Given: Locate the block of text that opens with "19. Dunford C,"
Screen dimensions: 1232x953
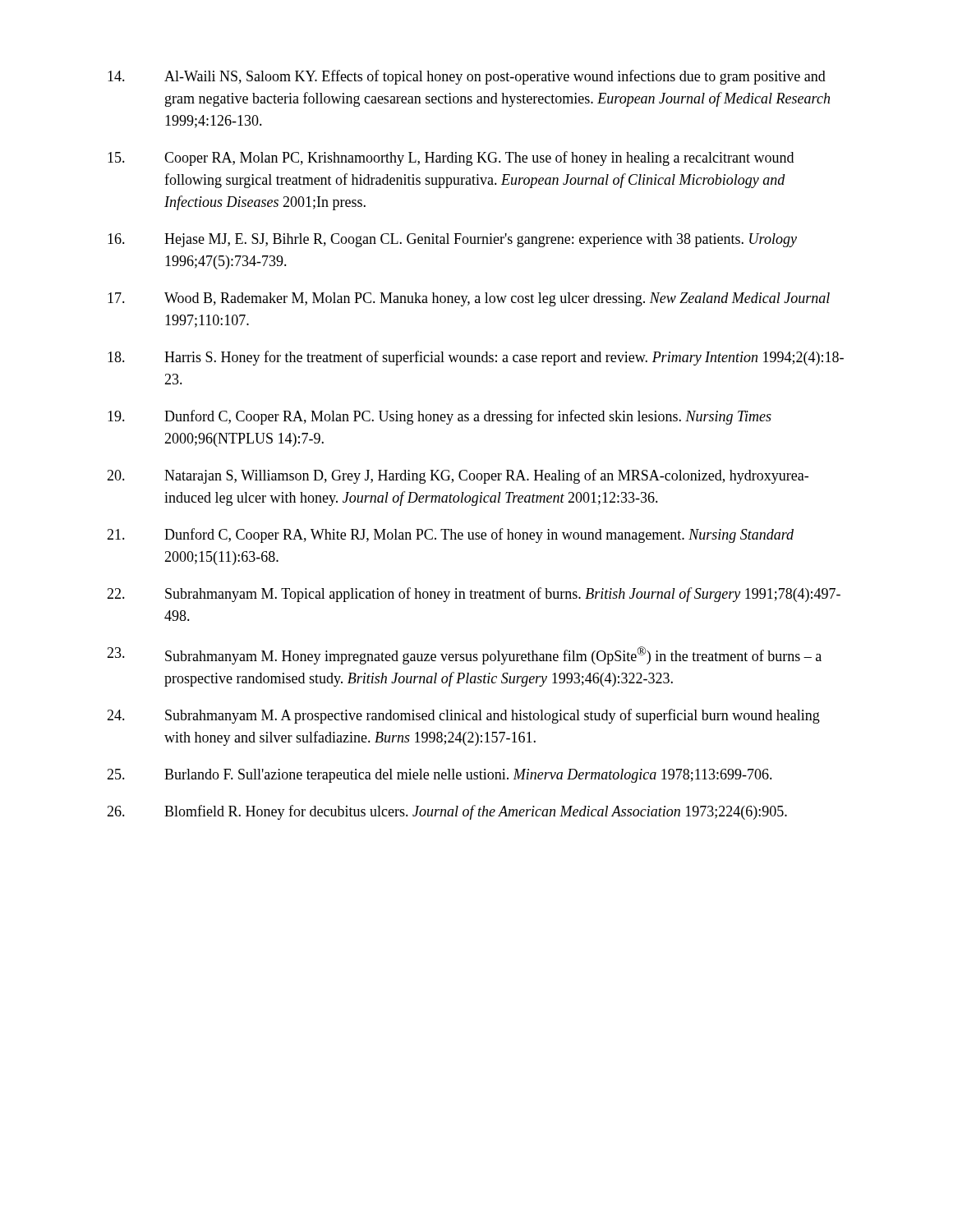Looking at the screenshot, I should [476, 428].
